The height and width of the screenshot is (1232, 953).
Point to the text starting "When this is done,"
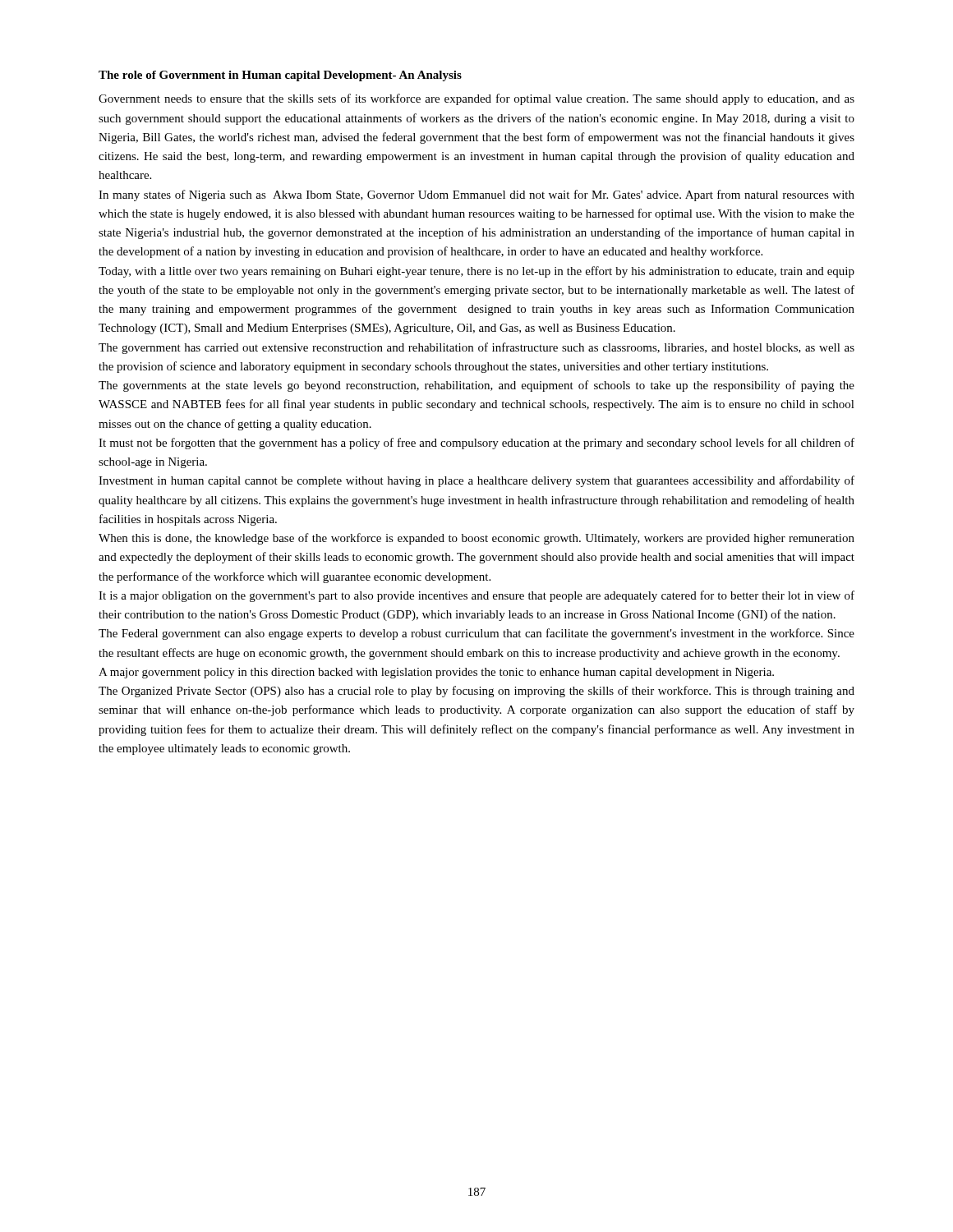coord(476,557)
